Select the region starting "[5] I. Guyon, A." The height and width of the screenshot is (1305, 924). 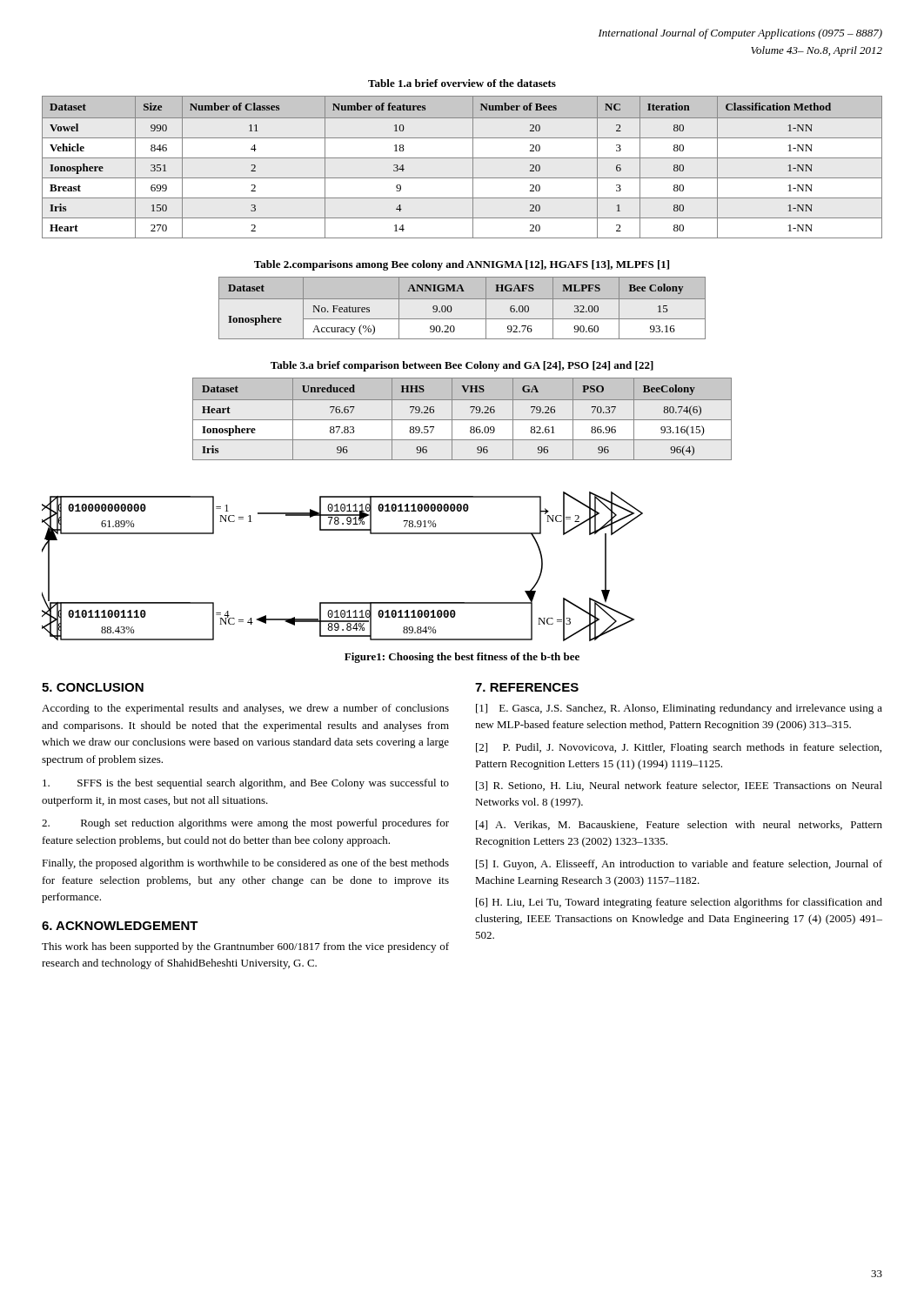coord(679,871)
